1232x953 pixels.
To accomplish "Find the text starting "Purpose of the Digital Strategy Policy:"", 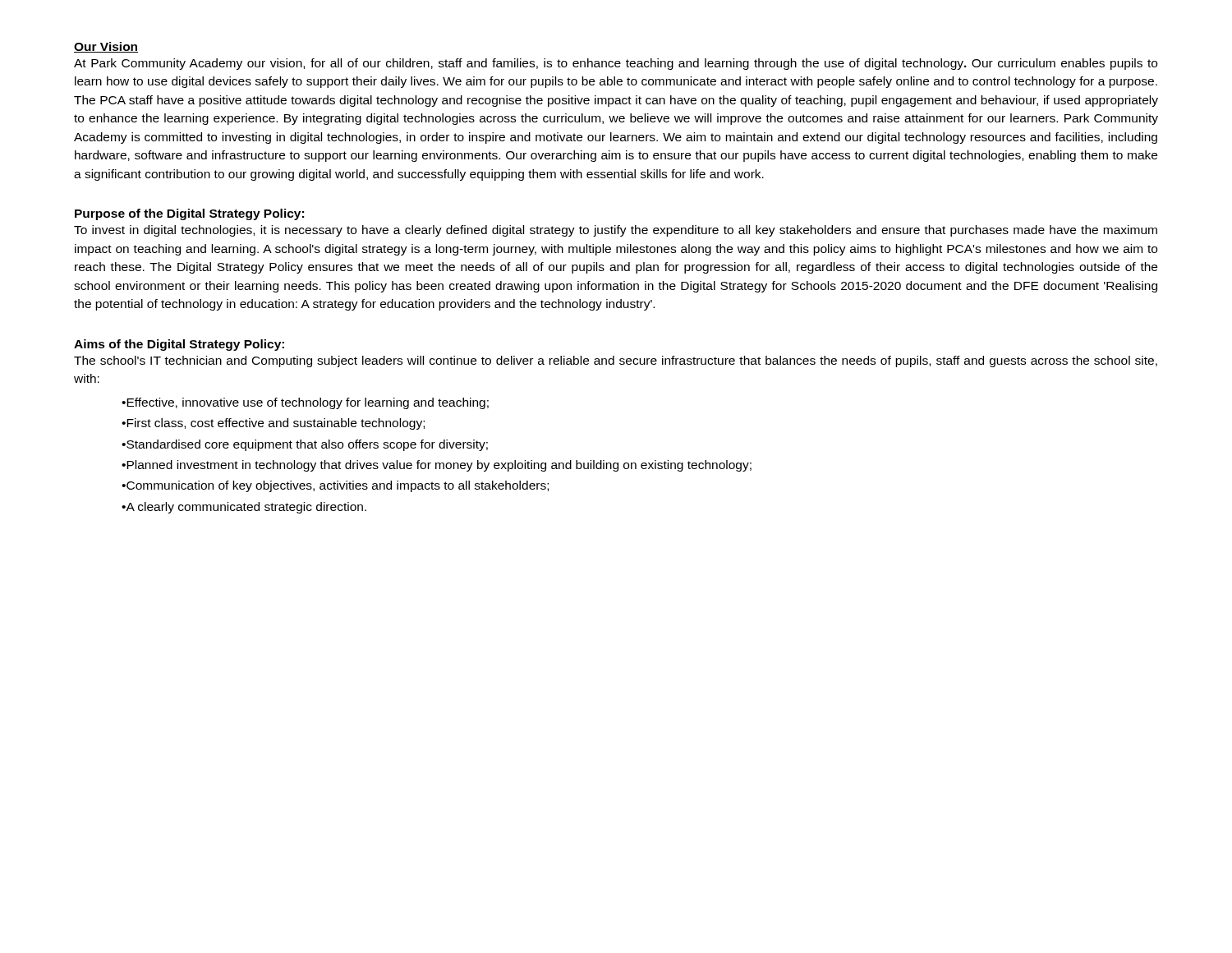I will [x=190, y=213].
